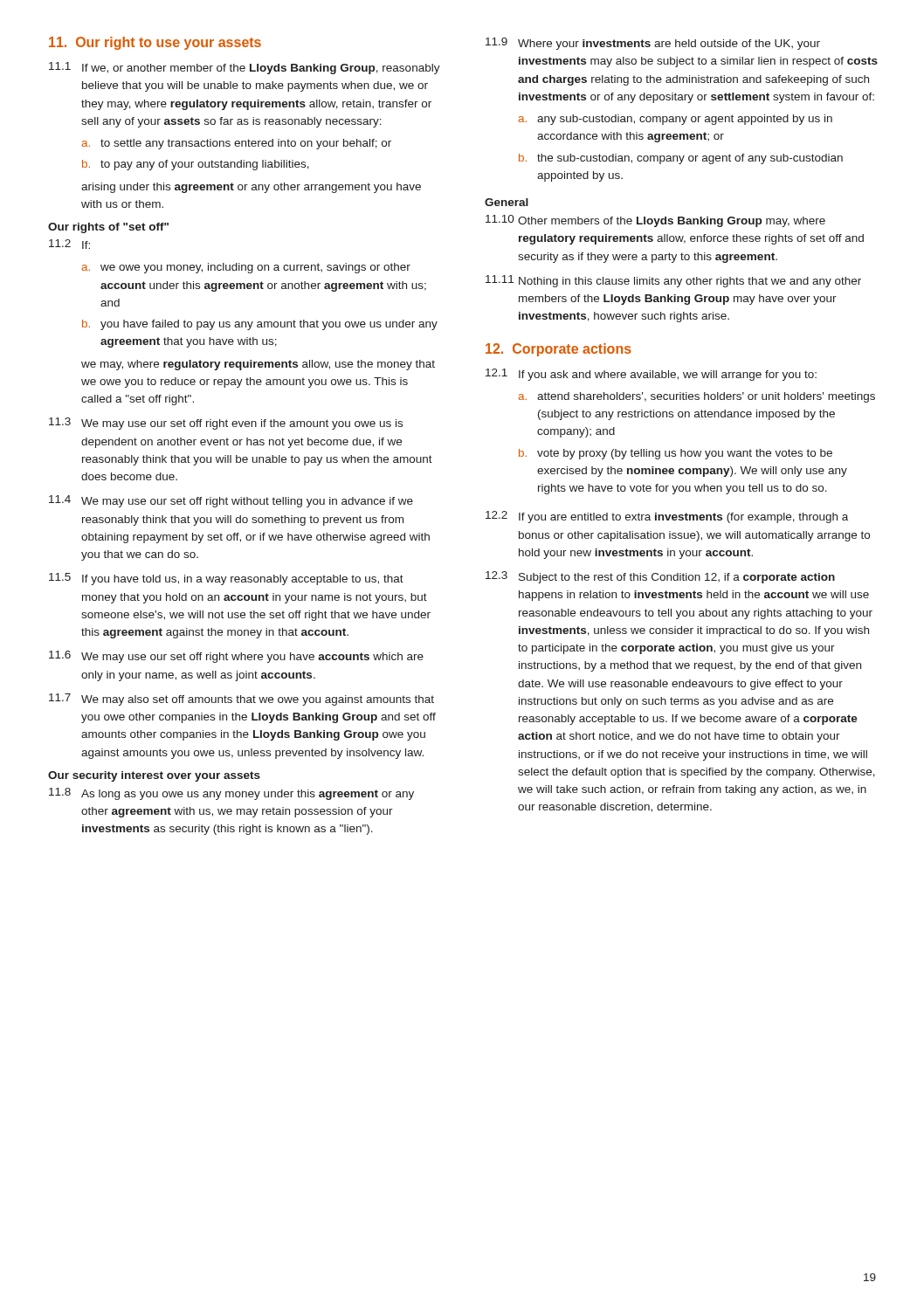Click on the element starting "11.2 If: a.we owe you money,"

point(245,322)
